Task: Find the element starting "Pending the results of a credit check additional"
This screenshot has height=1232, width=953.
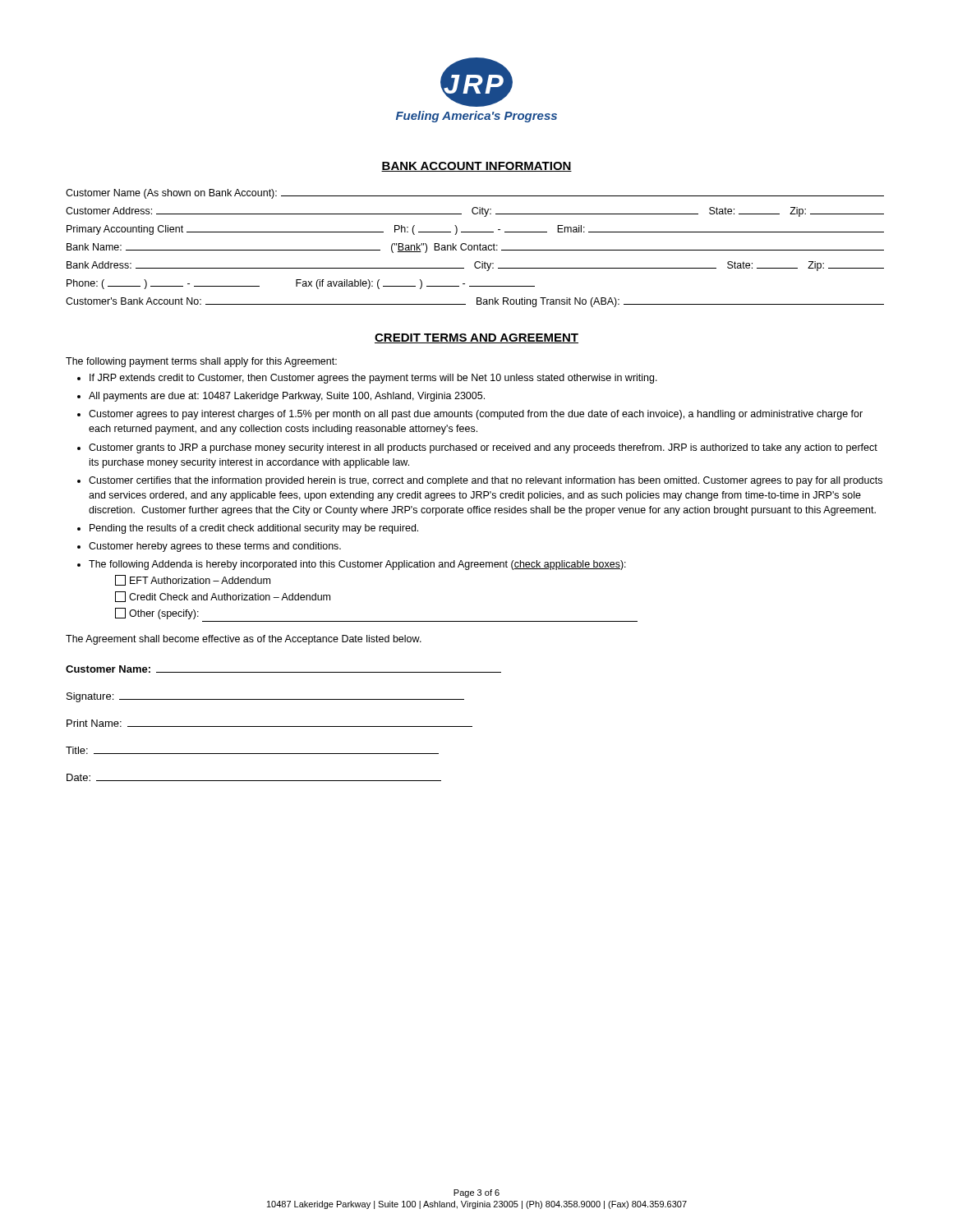Action: [254, 528]
